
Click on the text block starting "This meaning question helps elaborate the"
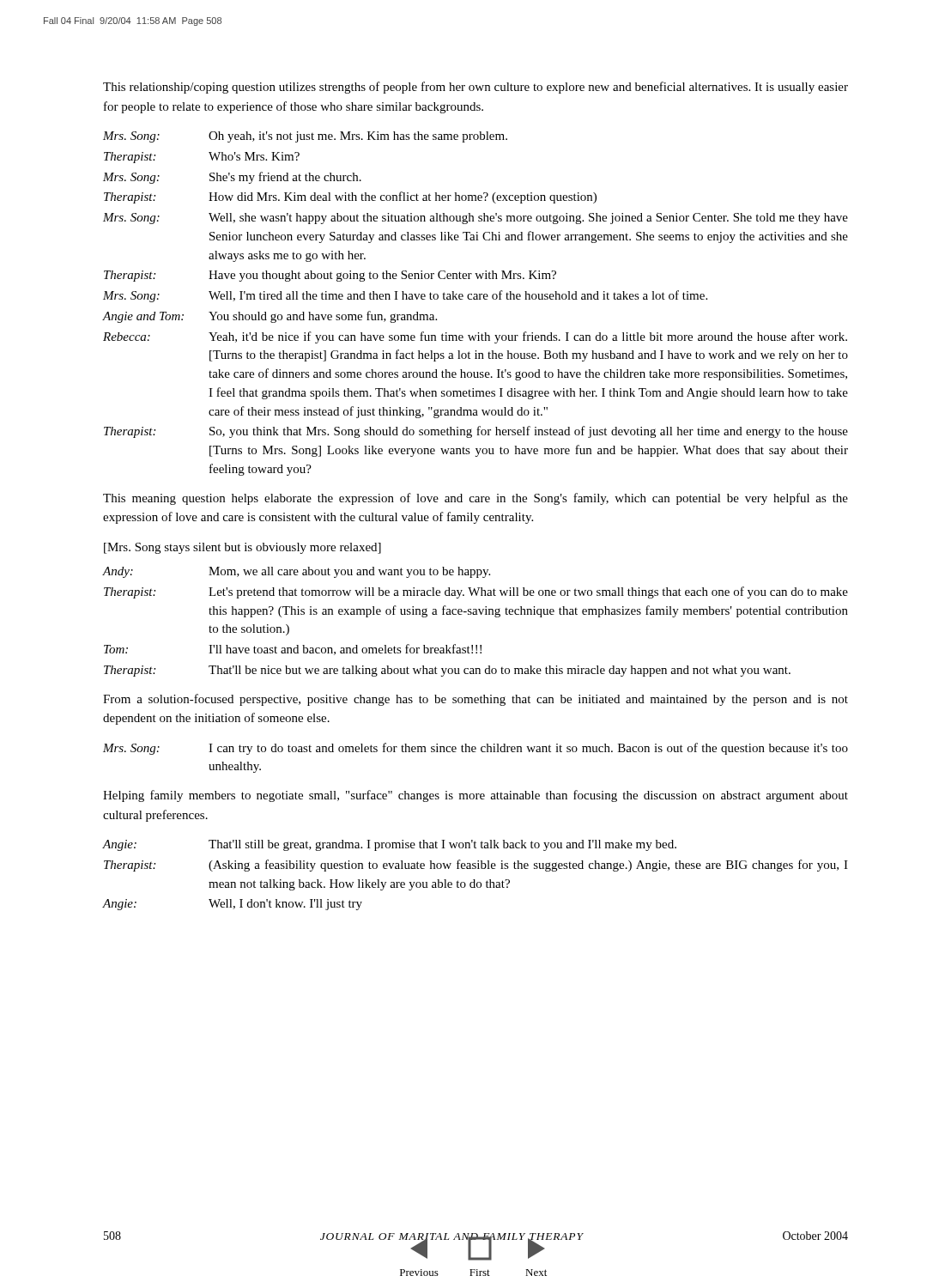pos(476,507)
